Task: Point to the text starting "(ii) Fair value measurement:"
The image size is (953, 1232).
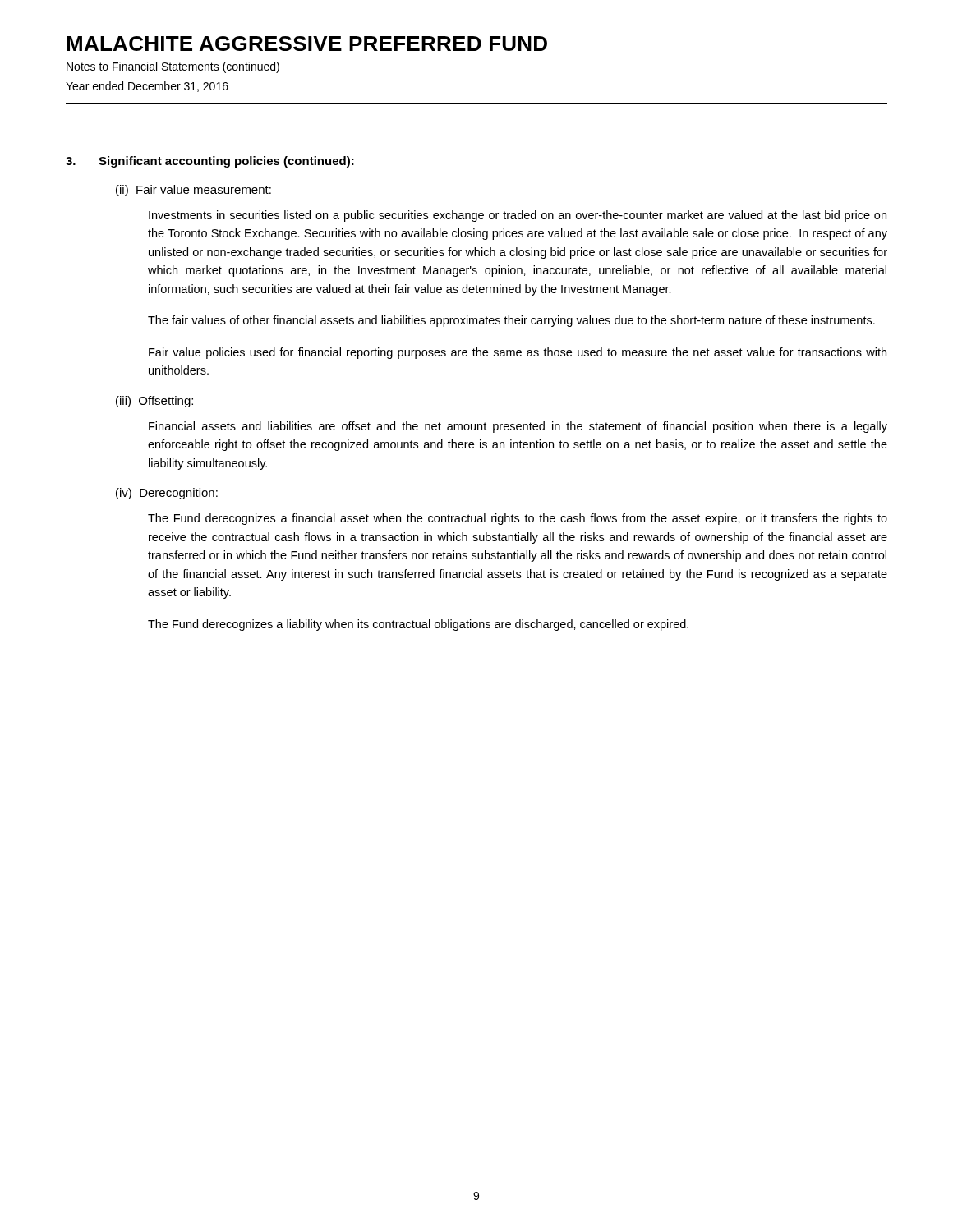Action: 193,189
